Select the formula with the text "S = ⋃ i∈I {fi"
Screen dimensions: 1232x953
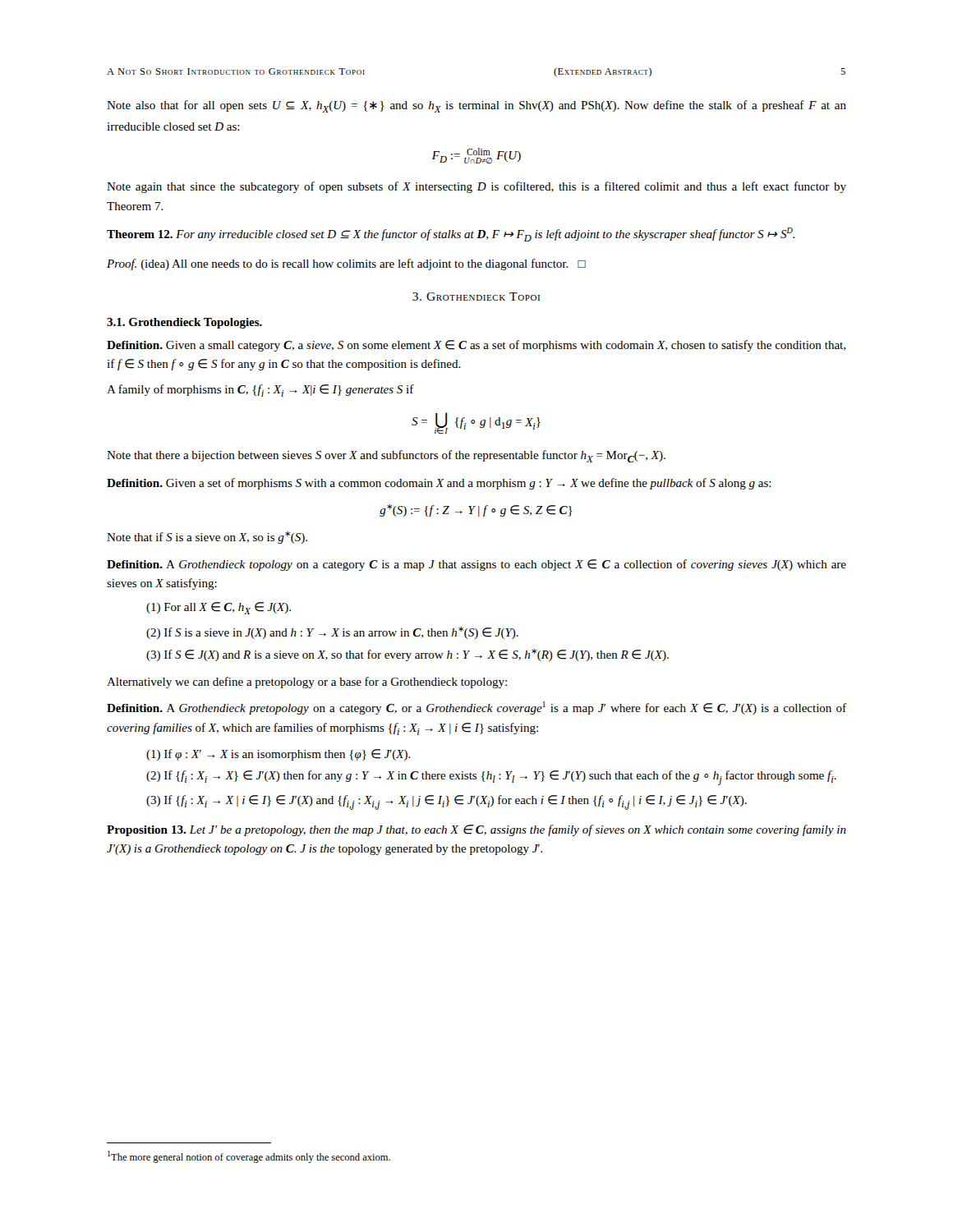(x=476, y=423)
